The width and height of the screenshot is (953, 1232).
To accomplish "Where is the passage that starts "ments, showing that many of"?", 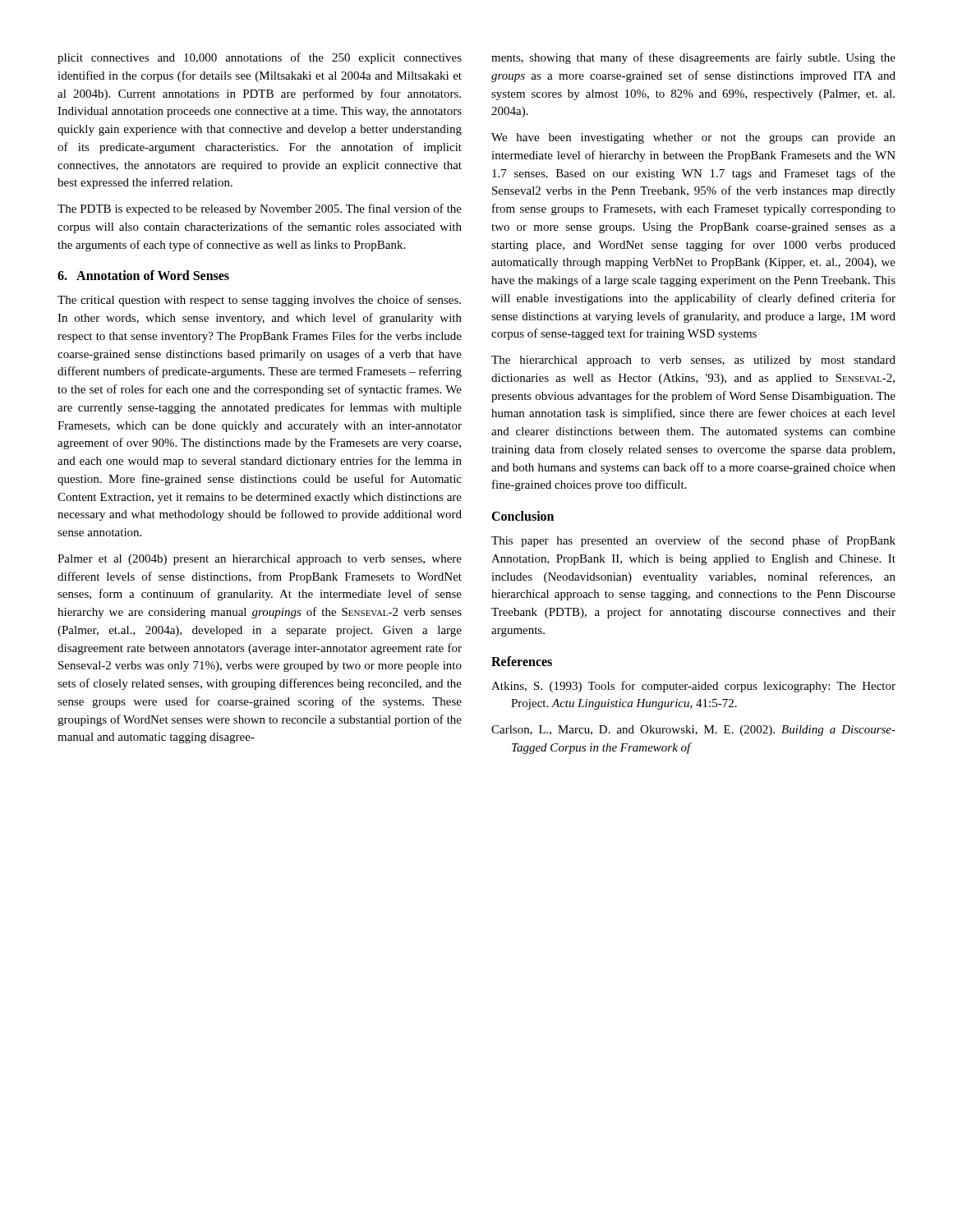I will click(693, 85).
